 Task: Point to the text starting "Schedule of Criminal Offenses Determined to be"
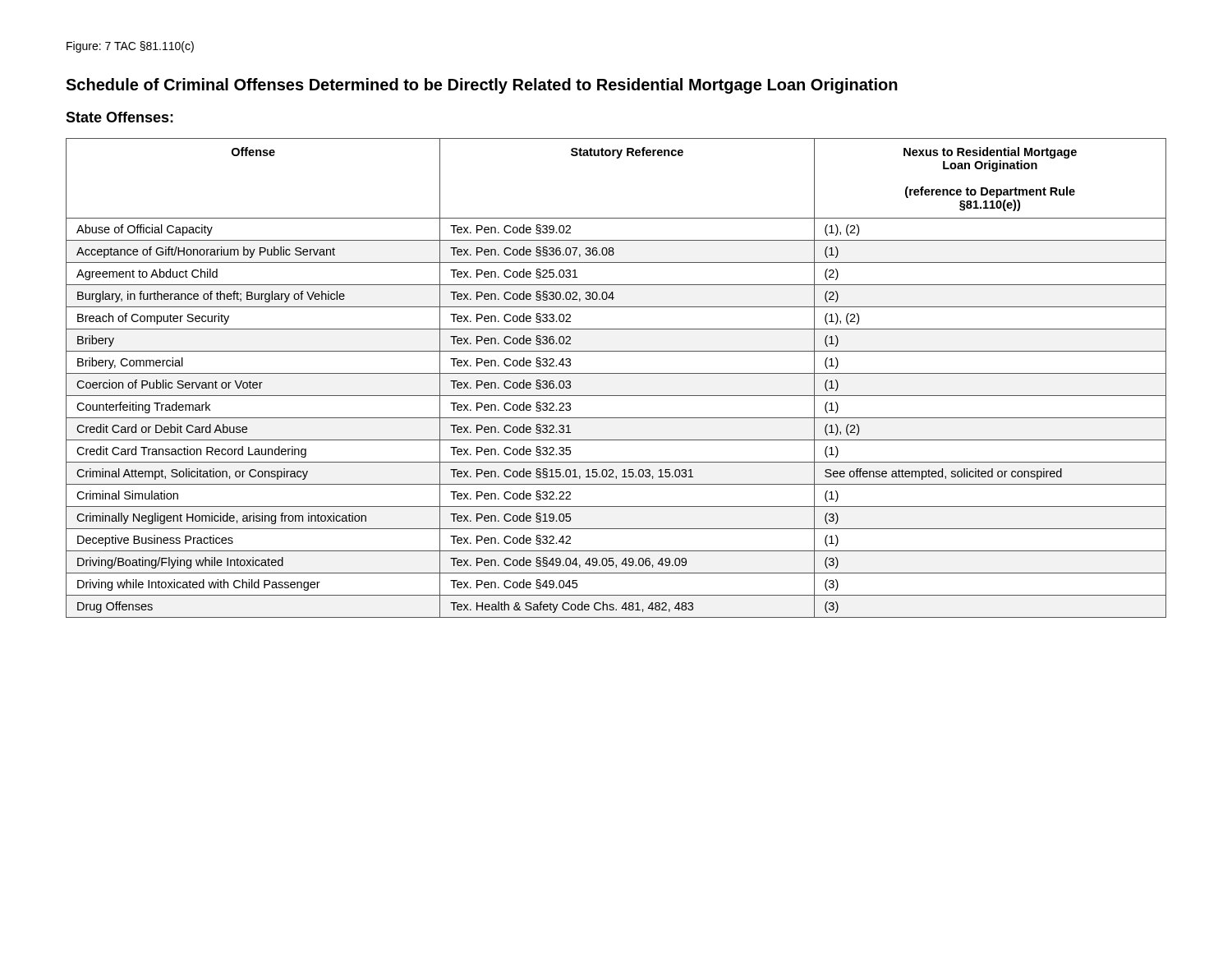point(482,85)
